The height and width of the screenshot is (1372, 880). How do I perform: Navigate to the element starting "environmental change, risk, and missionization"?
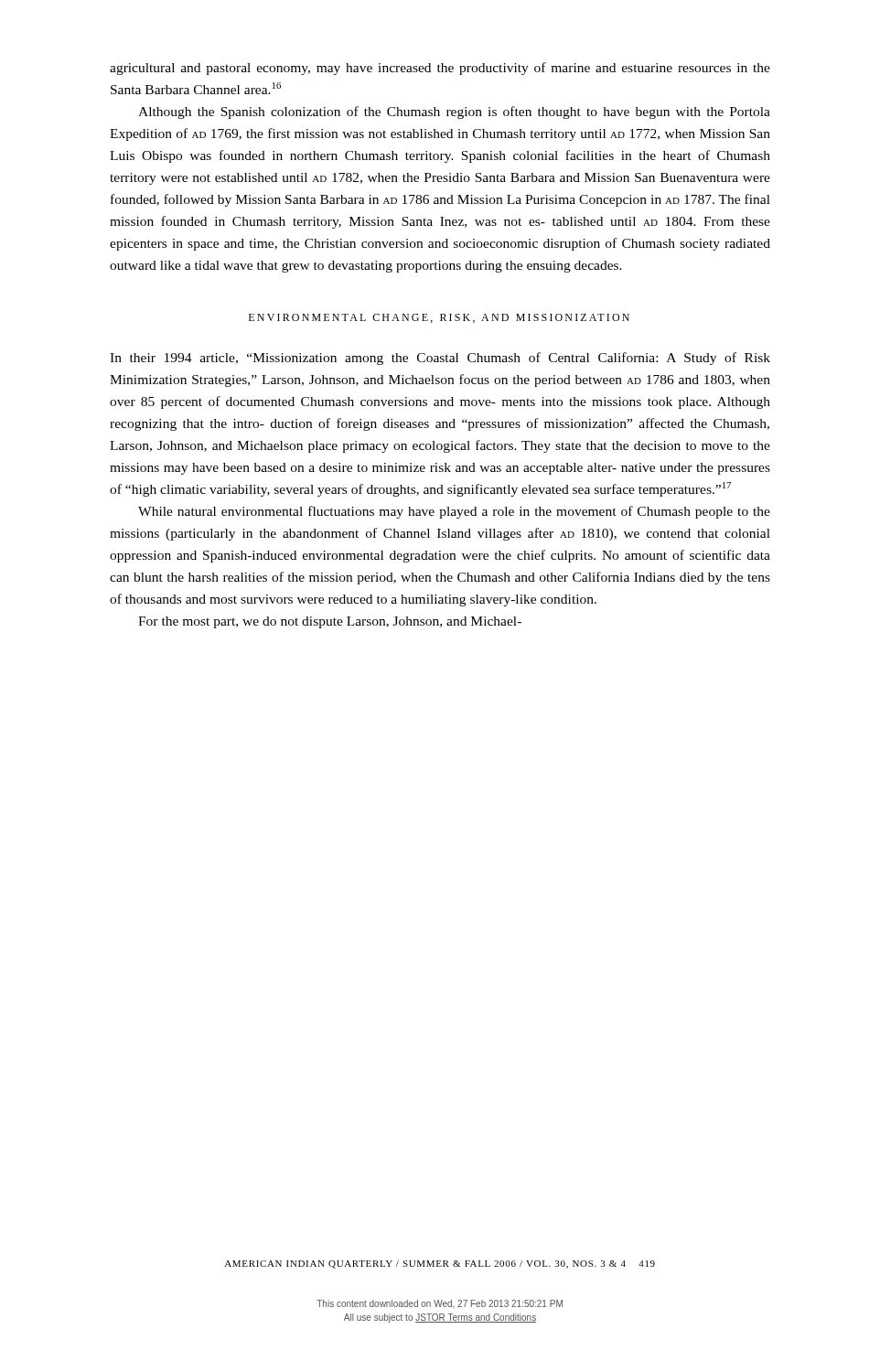point(440,318)
